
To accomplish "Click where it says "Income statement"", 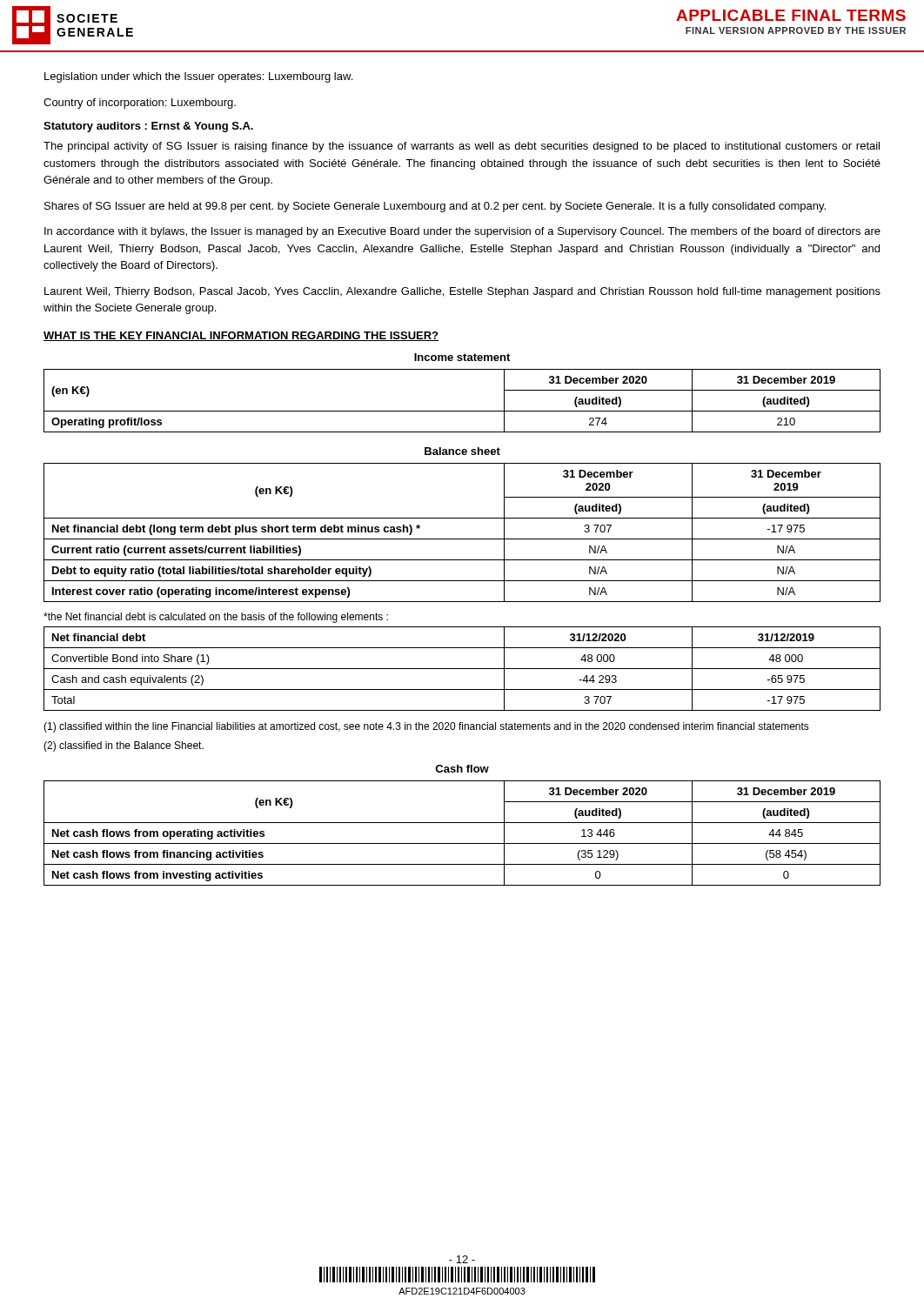I will [462, 357].
